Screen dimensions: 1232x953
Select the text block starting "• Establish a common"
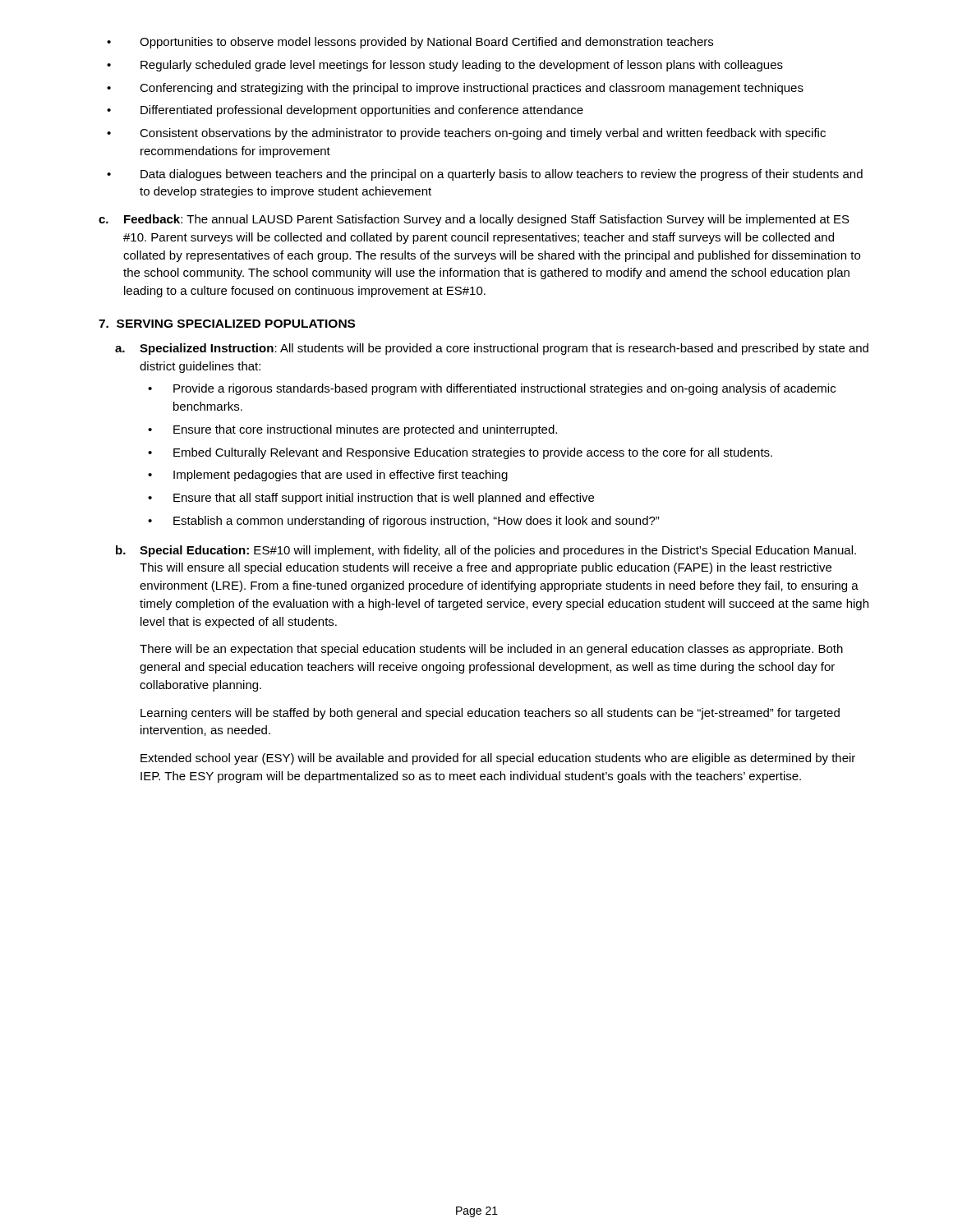click(404, 520)
